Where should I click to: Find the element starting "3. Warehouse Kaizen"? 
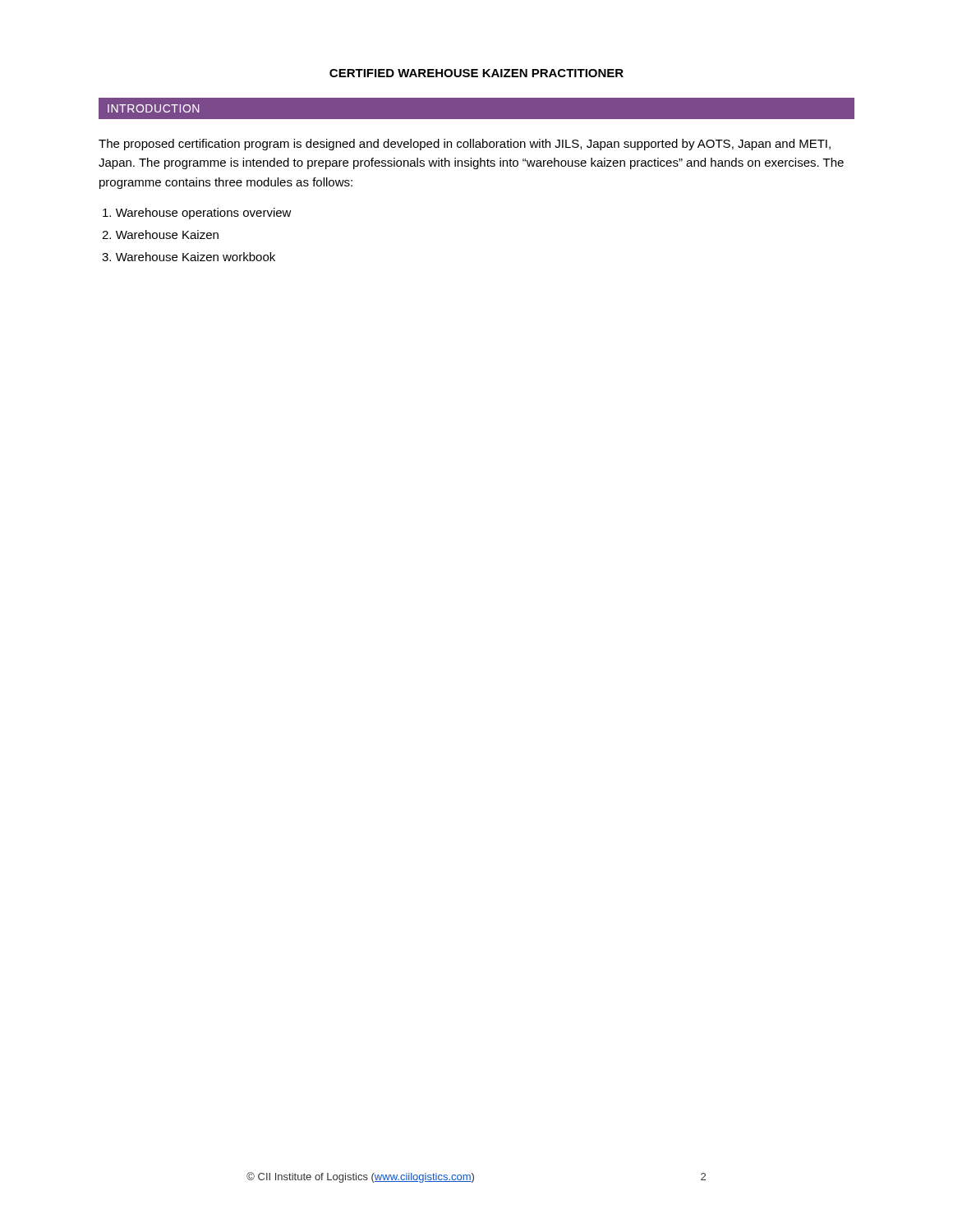tap(189, 257)
